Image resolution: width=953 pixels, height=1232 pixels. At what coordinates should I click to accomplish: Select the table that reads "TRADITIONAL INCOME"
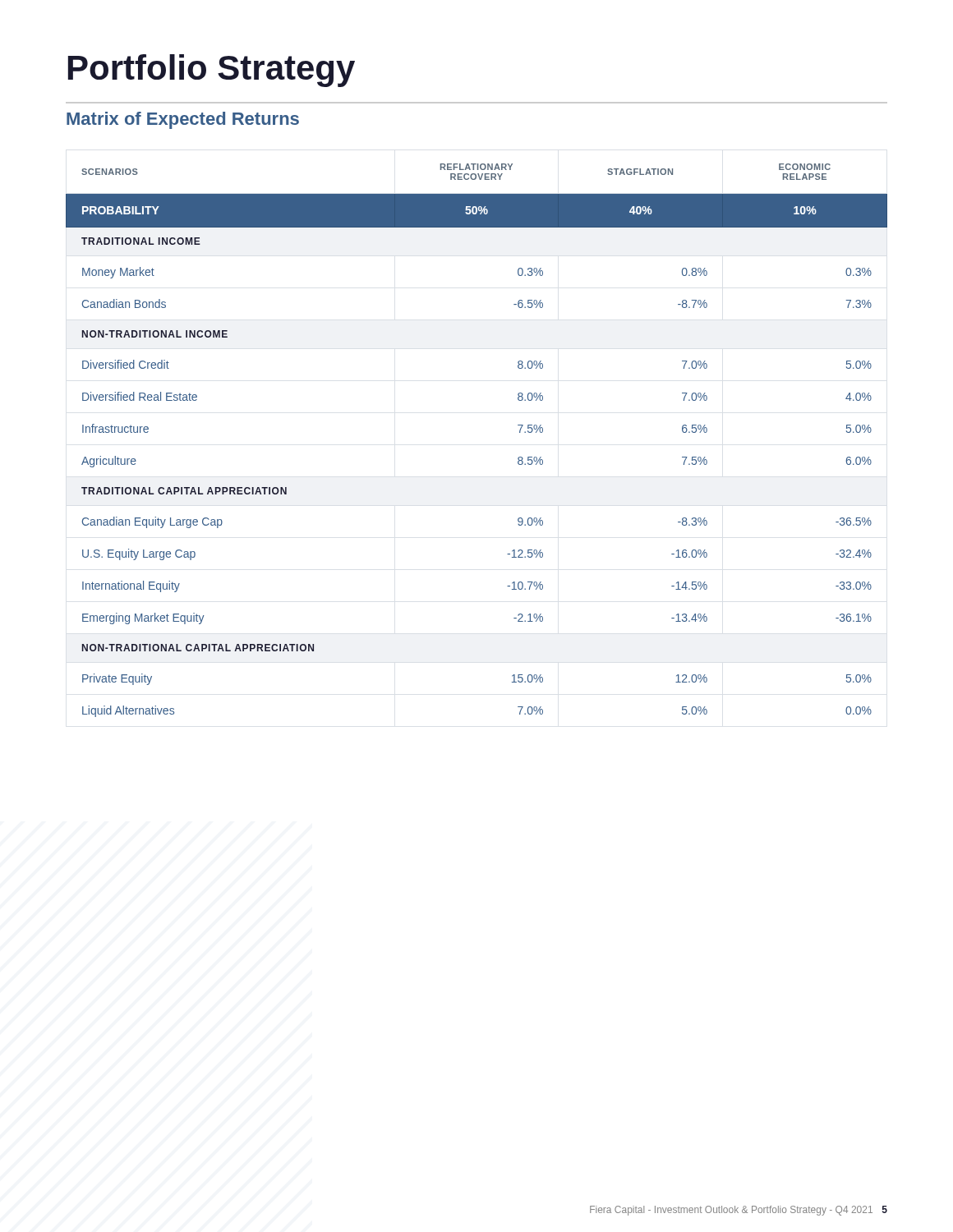[476, 438]
